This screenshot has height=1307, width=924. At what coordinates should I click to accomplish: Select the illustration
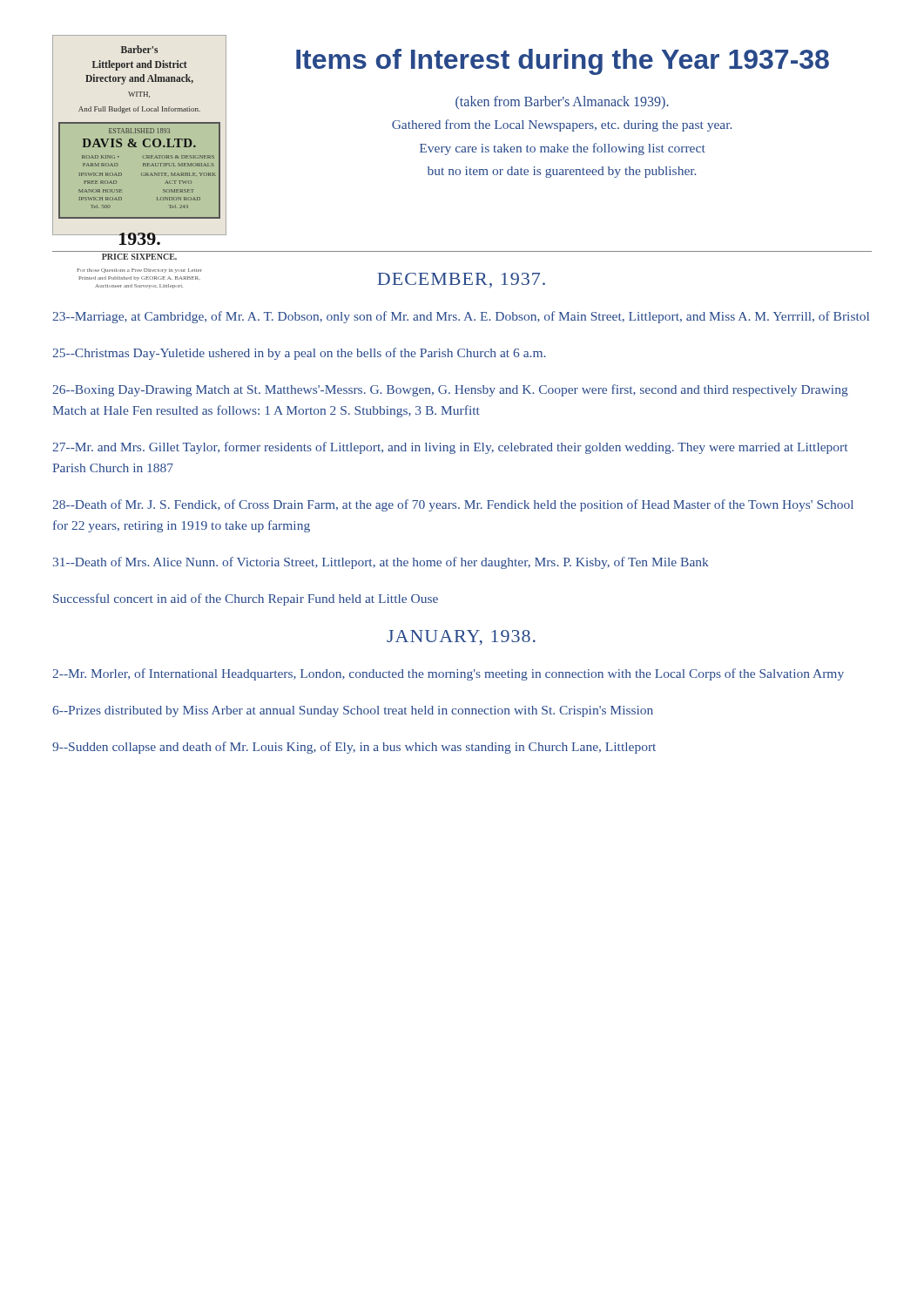click(x=139, y=135)
